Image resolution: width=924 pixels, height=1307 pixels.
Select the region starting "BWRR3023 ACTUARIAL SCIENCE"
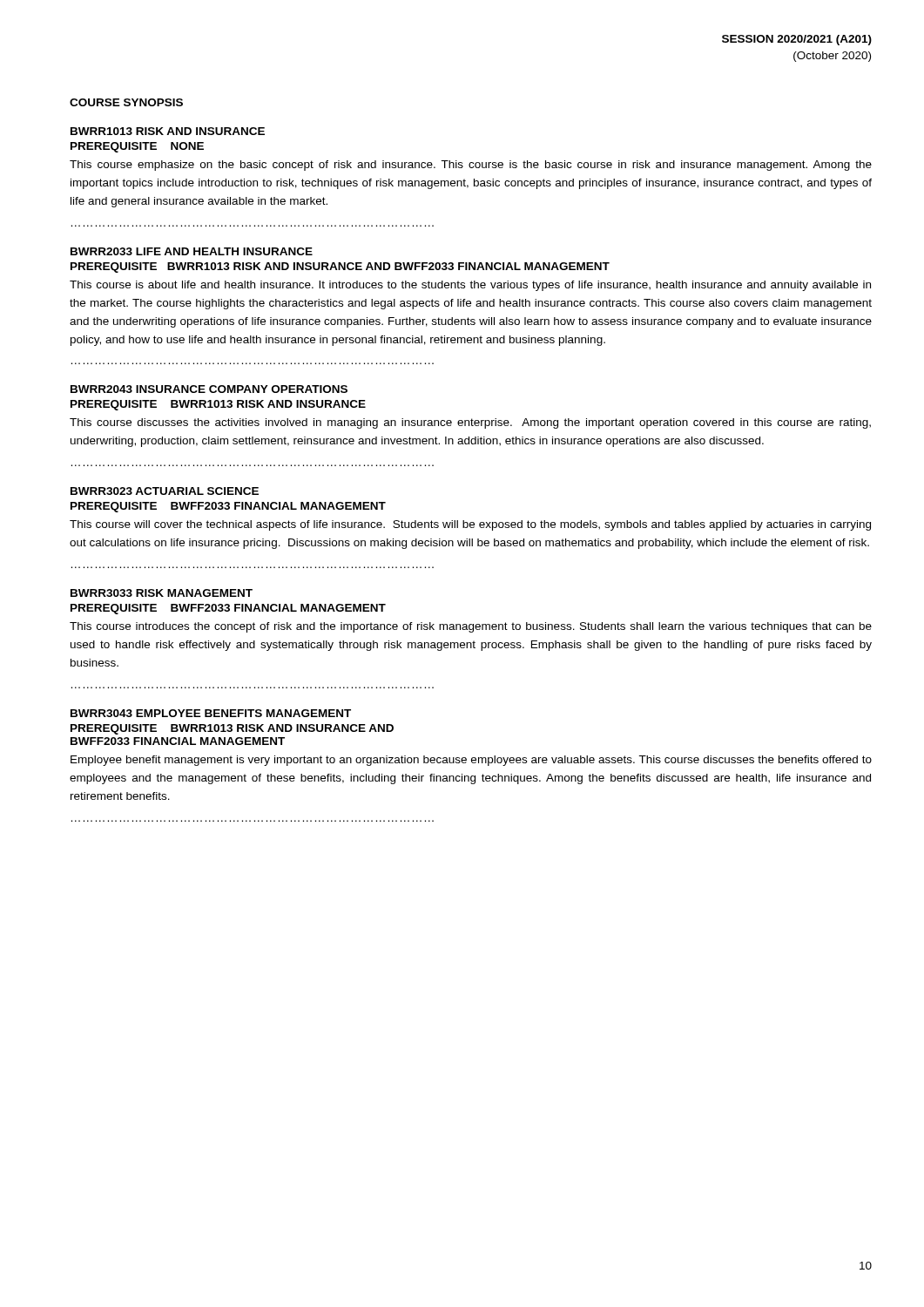point(164,491)
